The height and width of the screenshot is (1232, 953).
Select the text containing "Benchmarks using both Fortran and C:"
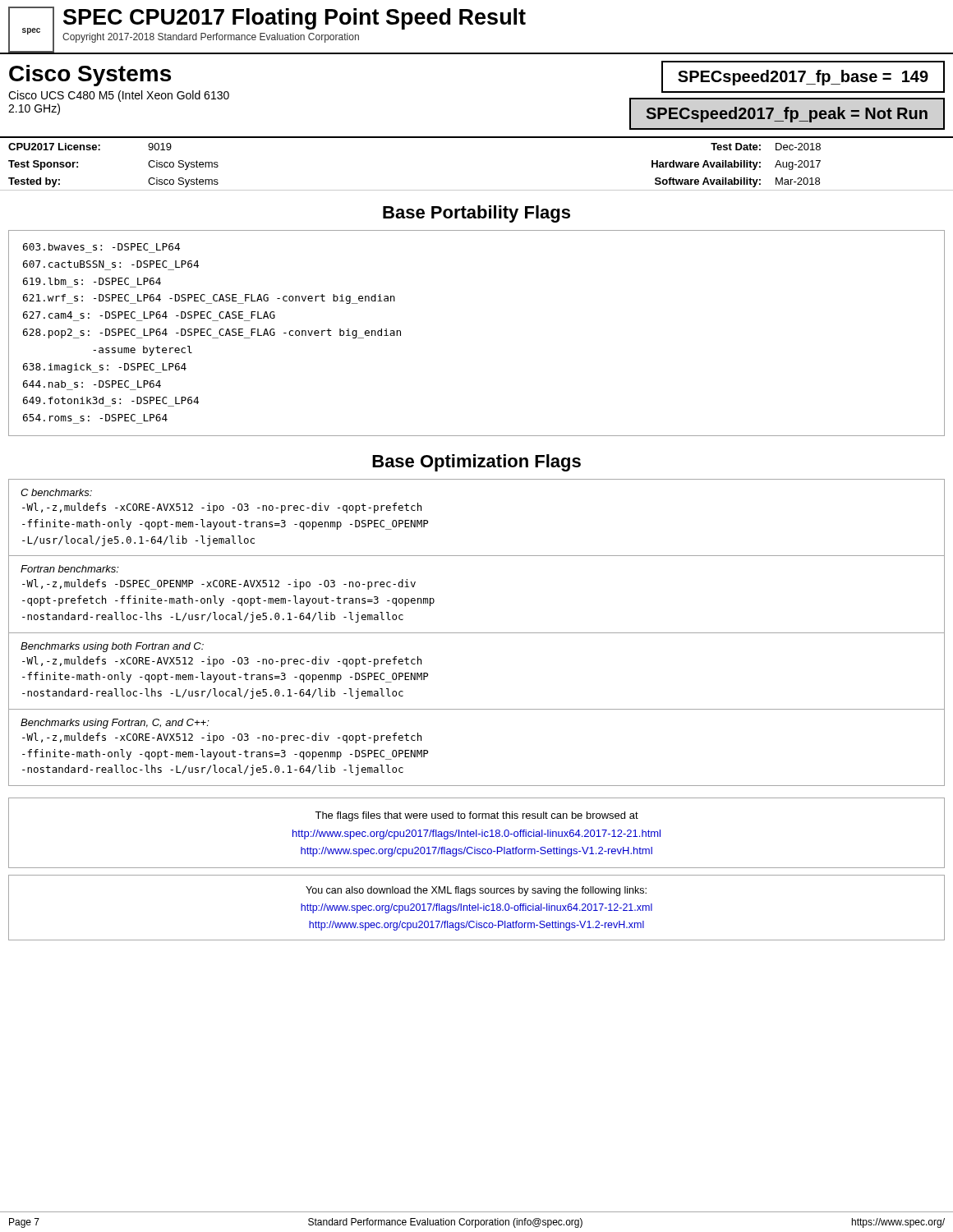112,646
